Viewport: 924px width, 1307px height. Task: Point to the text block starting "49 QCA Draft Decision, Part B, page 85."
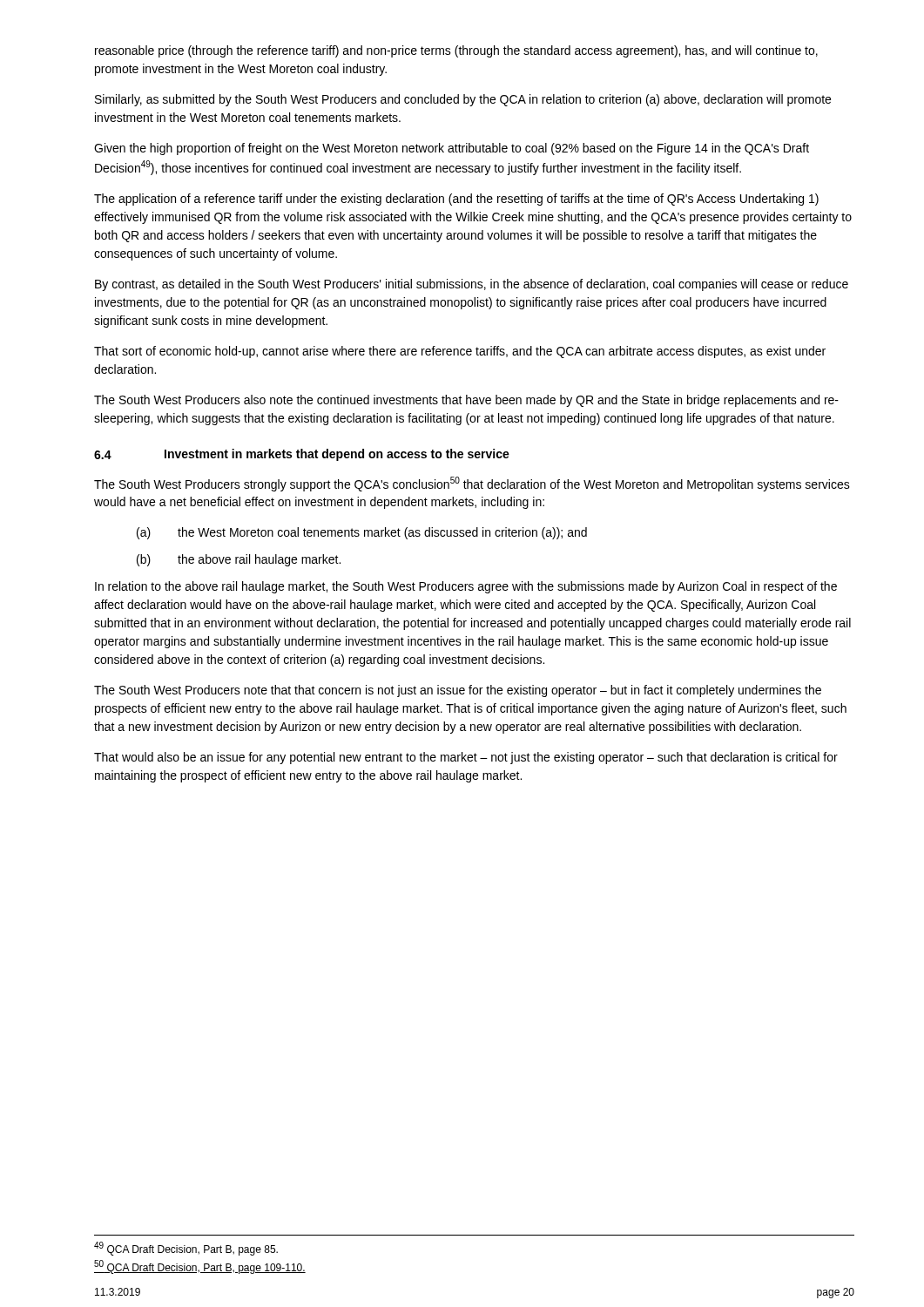tap(186, 1249)
